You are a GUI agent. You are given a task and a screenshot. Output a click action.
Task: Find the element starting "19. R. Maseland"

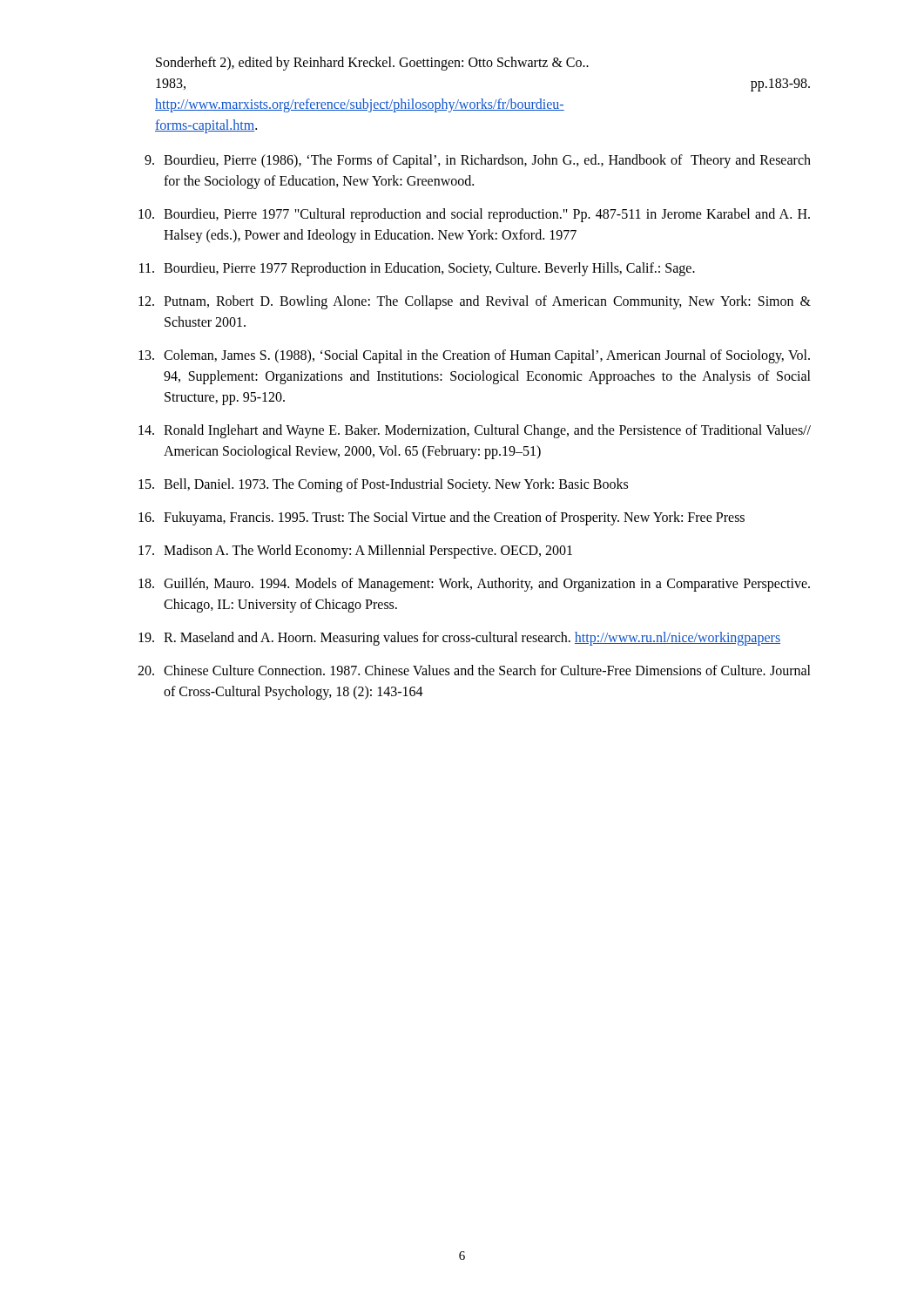click(462, 638)
